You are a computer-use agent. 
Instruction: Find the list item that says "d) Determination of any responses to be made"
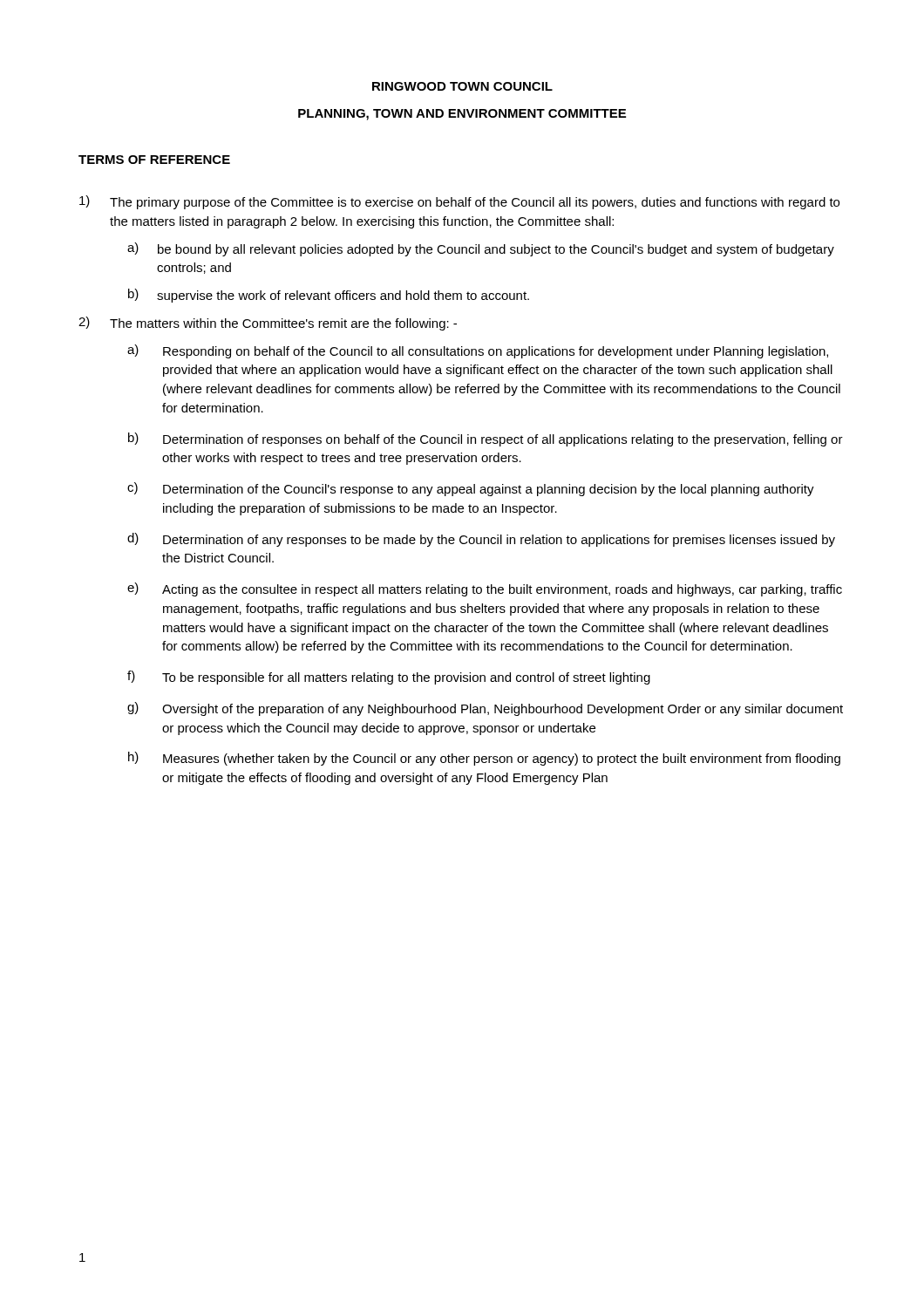(x=486, y=549)
